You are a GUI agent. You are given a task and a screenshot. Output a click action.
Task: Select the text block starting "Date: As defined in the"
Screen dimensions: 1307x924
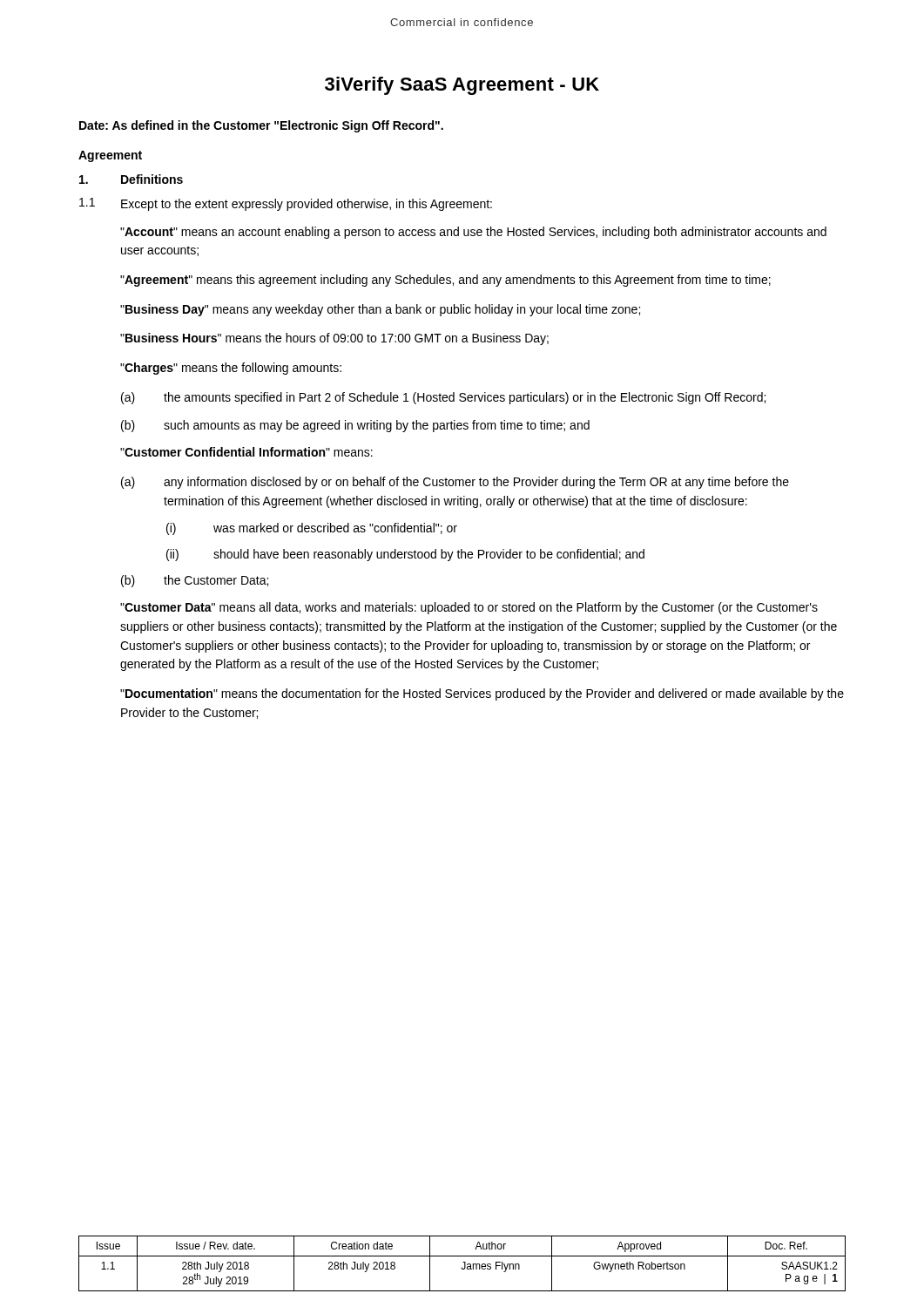[x=261, y=125]
